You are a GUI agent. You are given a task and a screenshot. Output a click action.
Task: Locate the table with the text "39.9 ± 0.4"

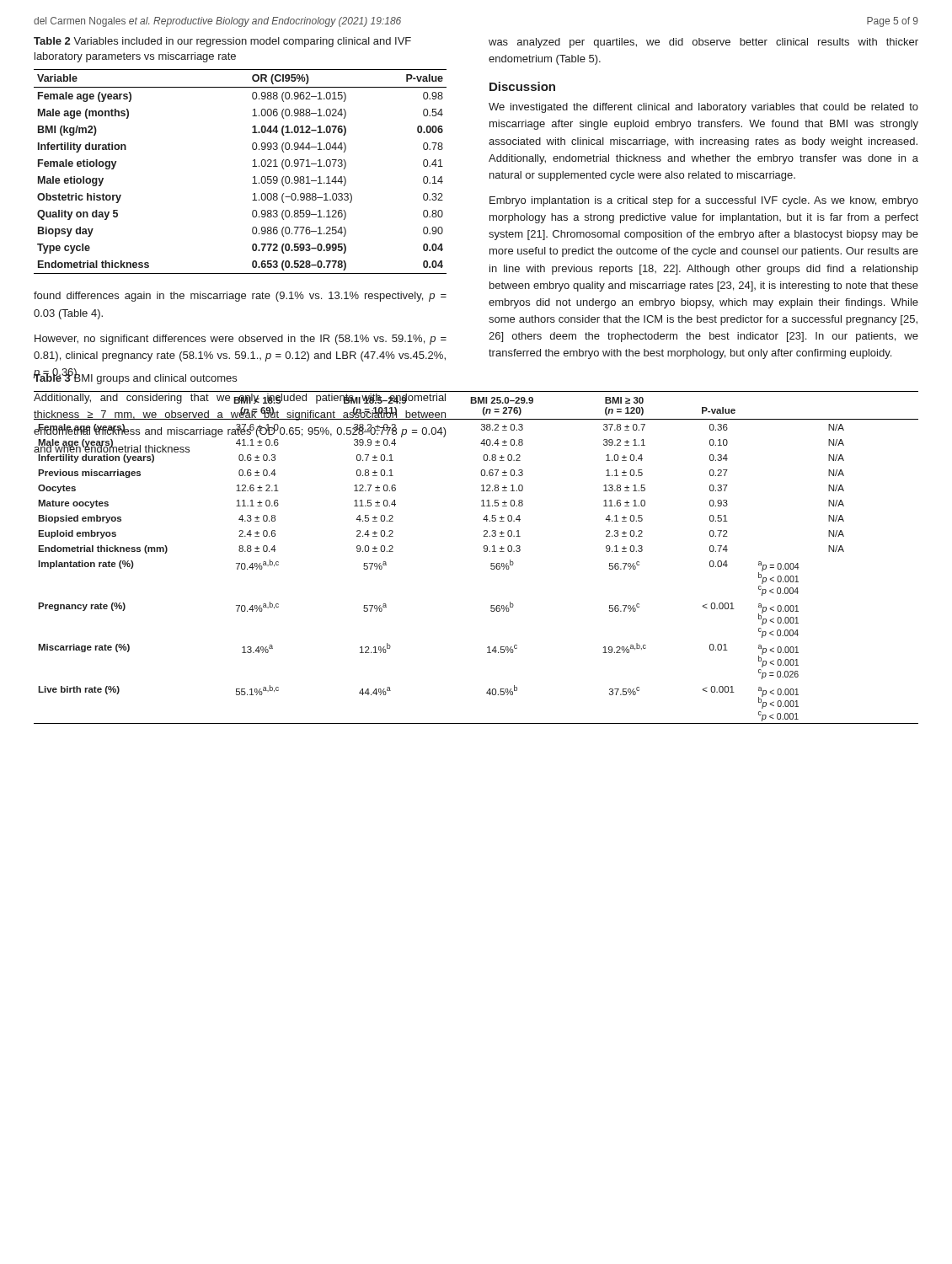(476, 558)
